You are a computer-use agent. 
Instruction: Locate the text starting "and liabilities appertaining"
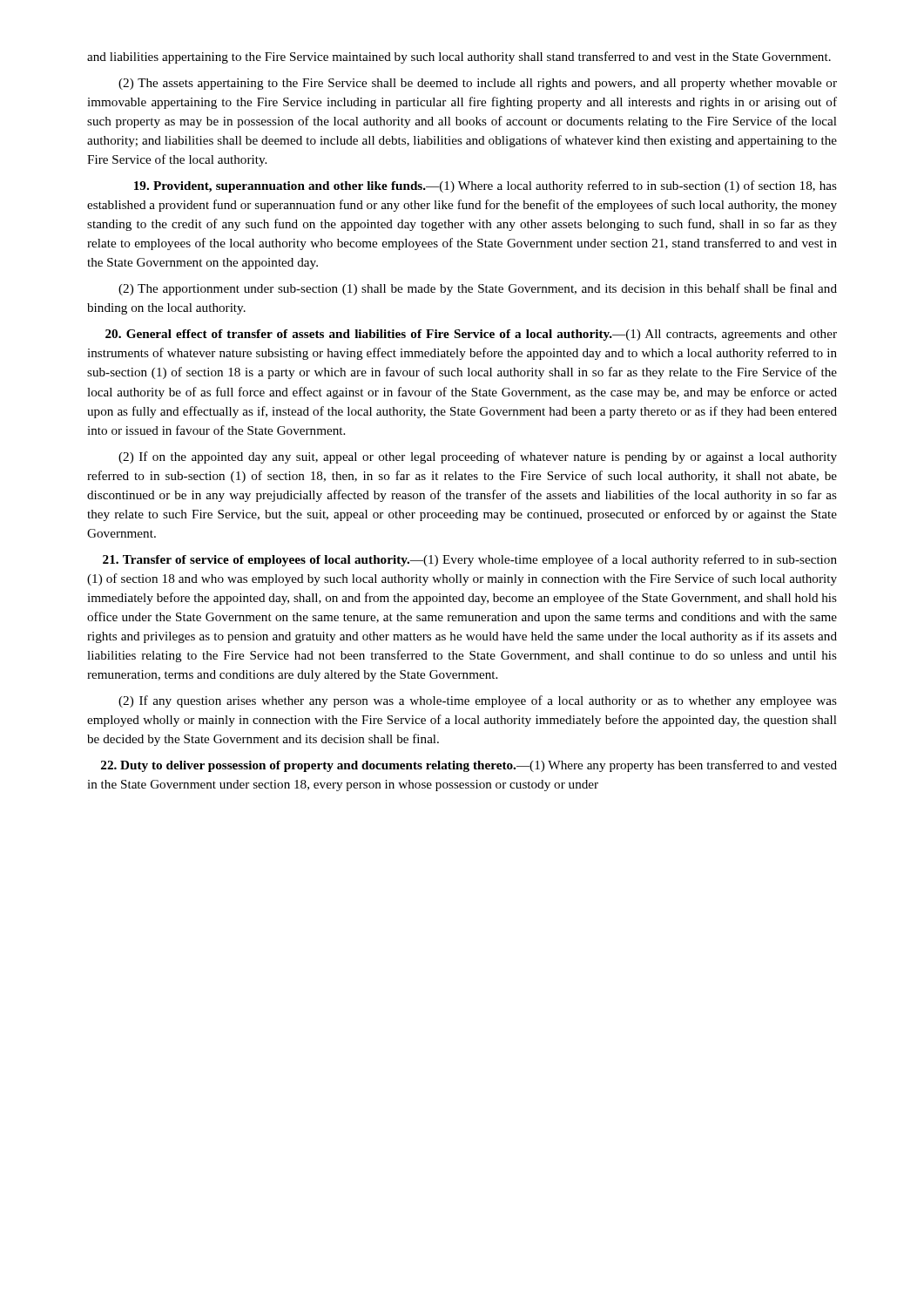[x=462, y=57]
